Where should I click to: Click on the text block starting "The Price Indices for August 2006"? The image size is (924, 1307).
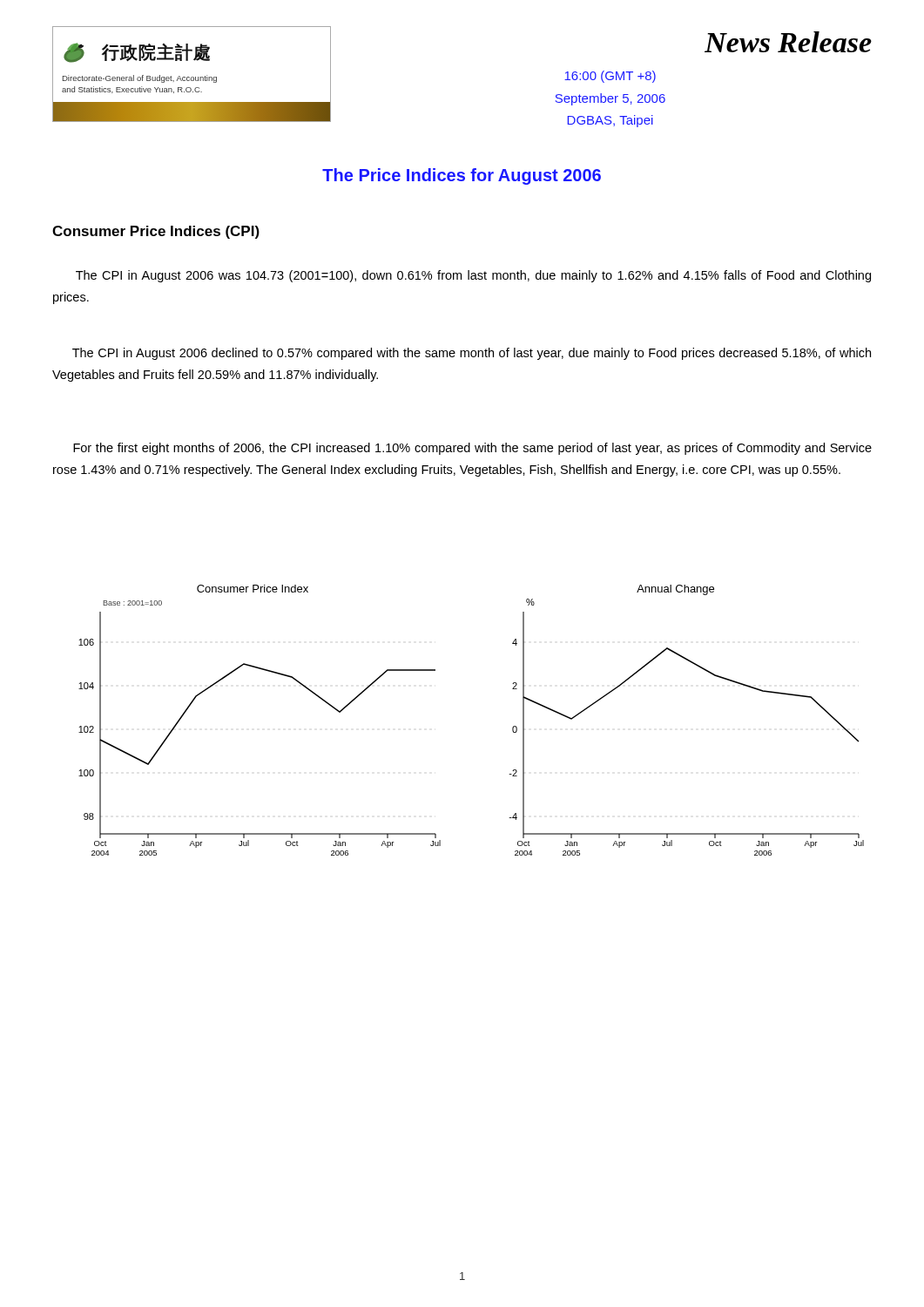point(462,175)
